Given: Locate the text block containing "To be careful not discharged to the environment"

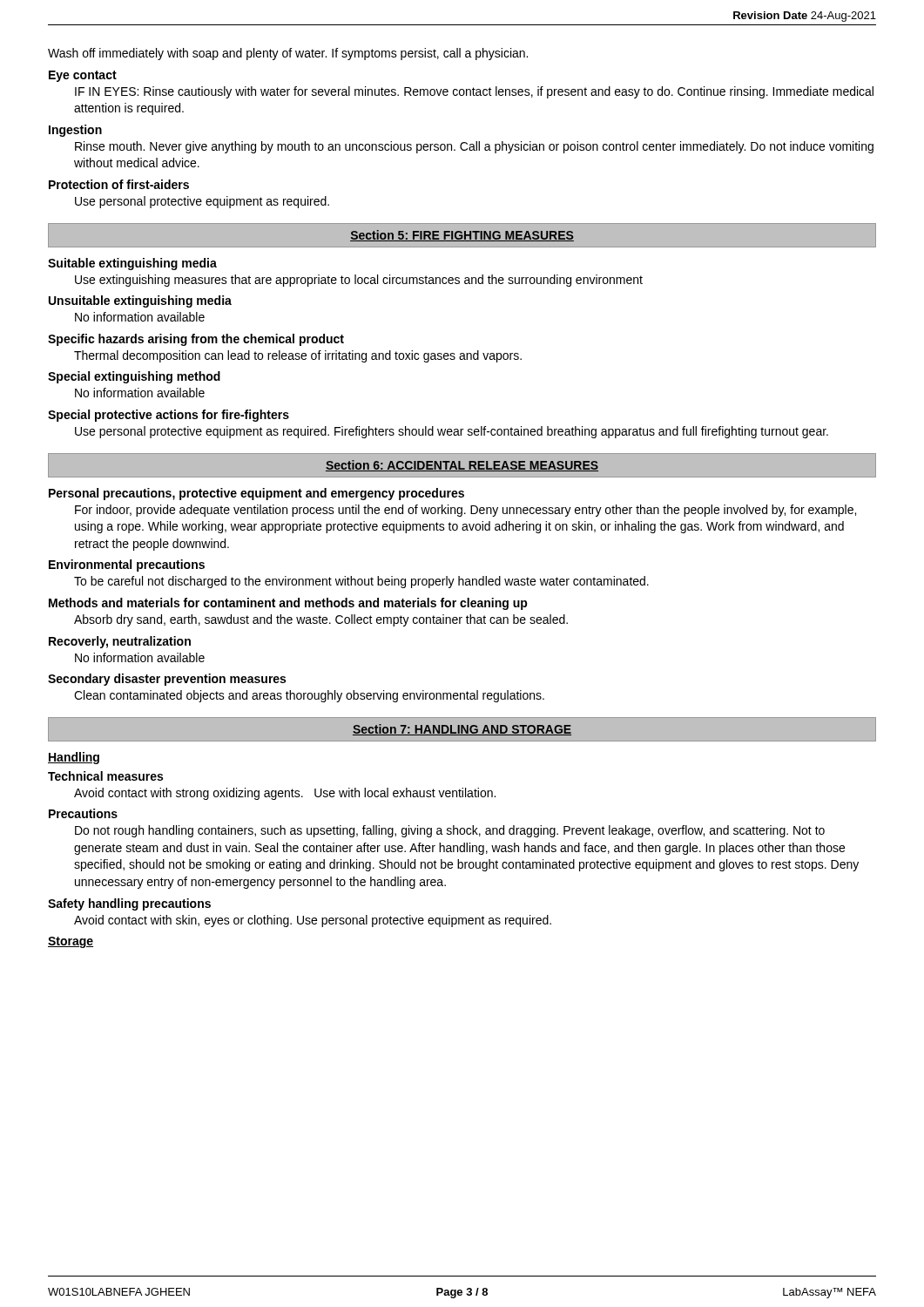Looking at the screenshot, I should point(362,581).
